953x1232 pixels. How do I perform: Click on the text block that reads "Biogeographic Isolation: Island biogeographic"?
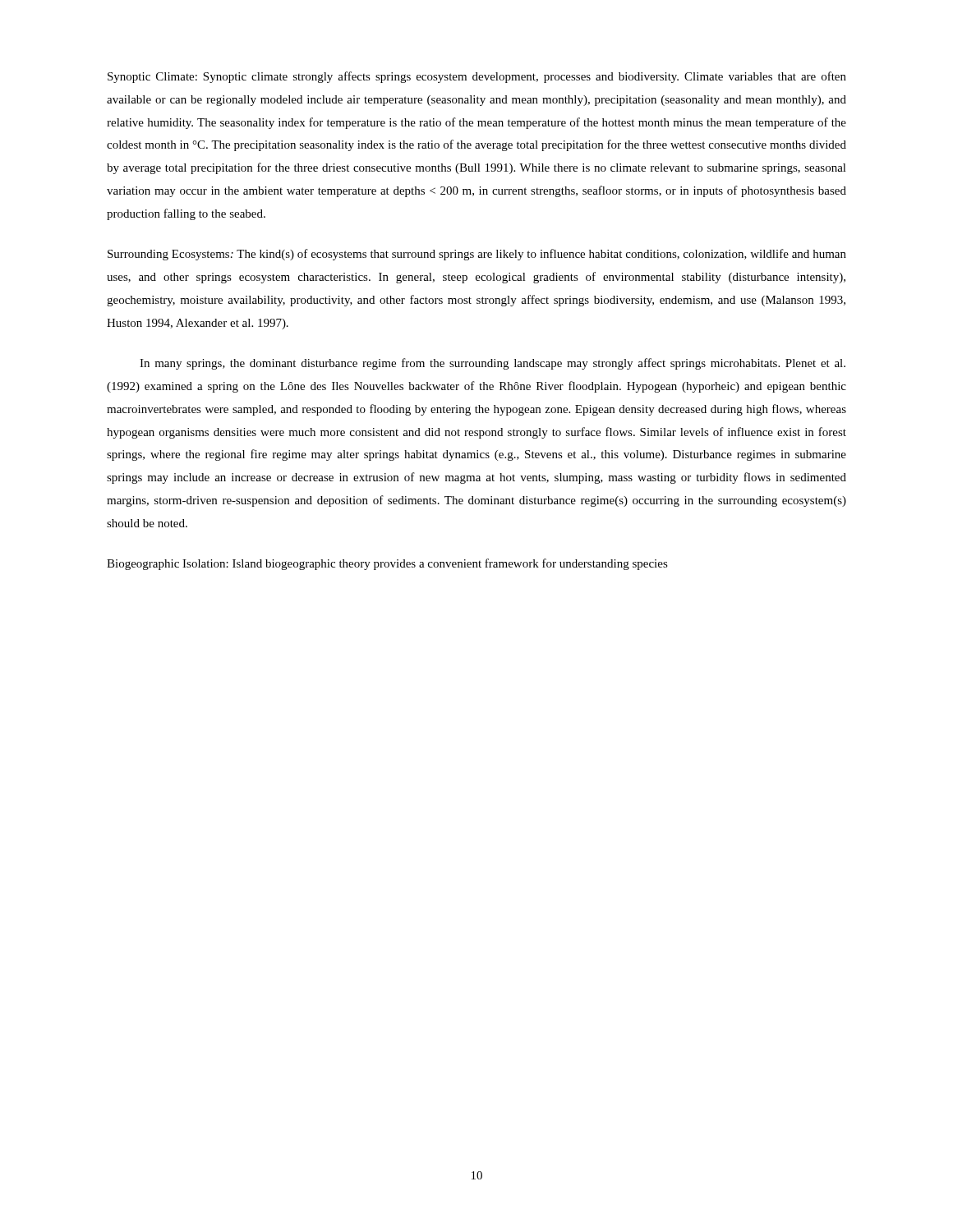[387, 564]
